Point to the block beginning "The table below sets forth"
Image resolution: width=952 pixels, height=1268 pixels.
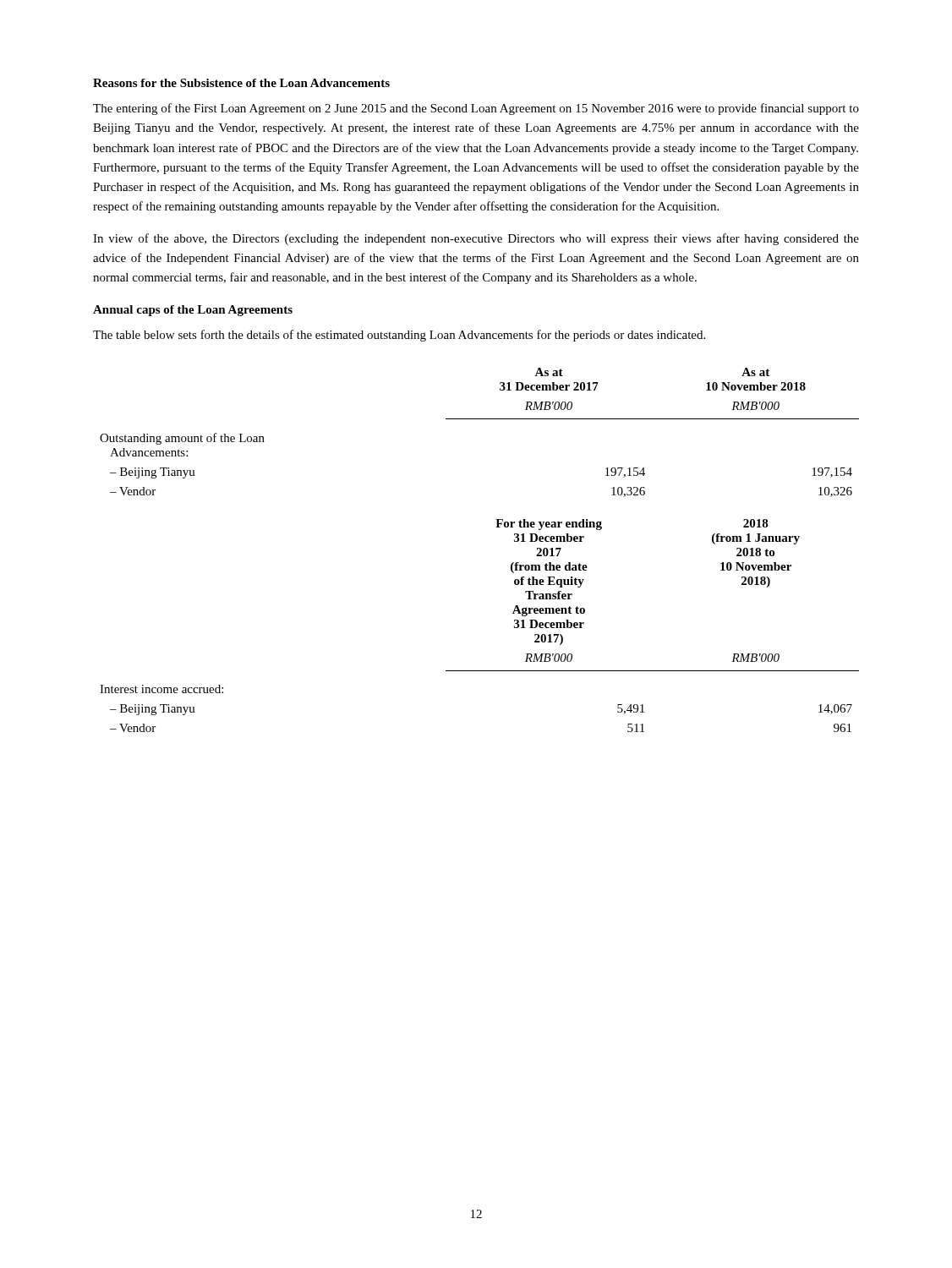pos(400,335)
